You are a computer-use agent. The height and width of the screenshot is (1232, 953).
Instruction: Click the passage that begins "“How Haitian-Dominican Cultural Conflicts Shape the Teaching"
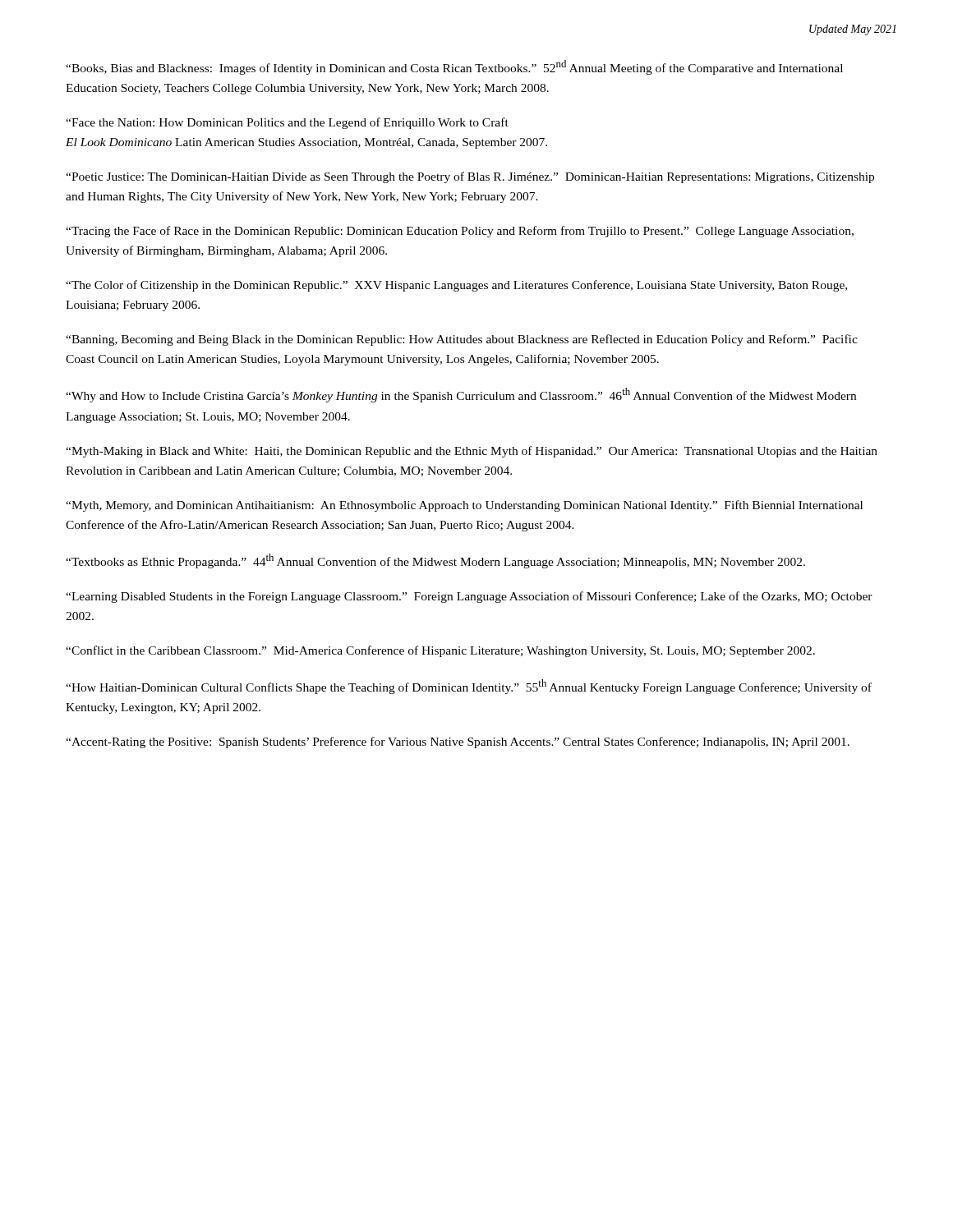tap(469, 695)
